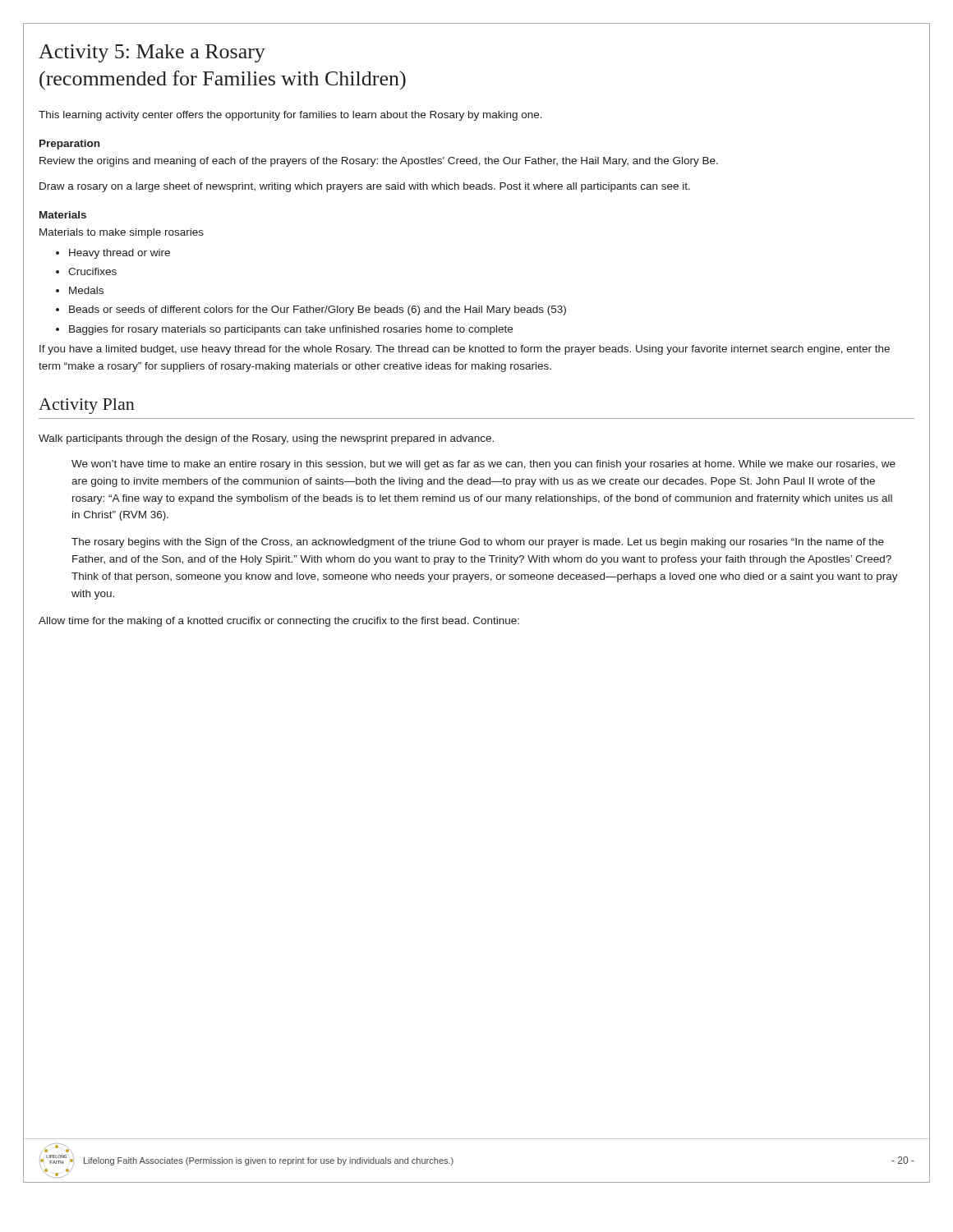Select the text block with the text "Draw a rosary on a"
The image size is (953, 1232).
coord(365,186)
